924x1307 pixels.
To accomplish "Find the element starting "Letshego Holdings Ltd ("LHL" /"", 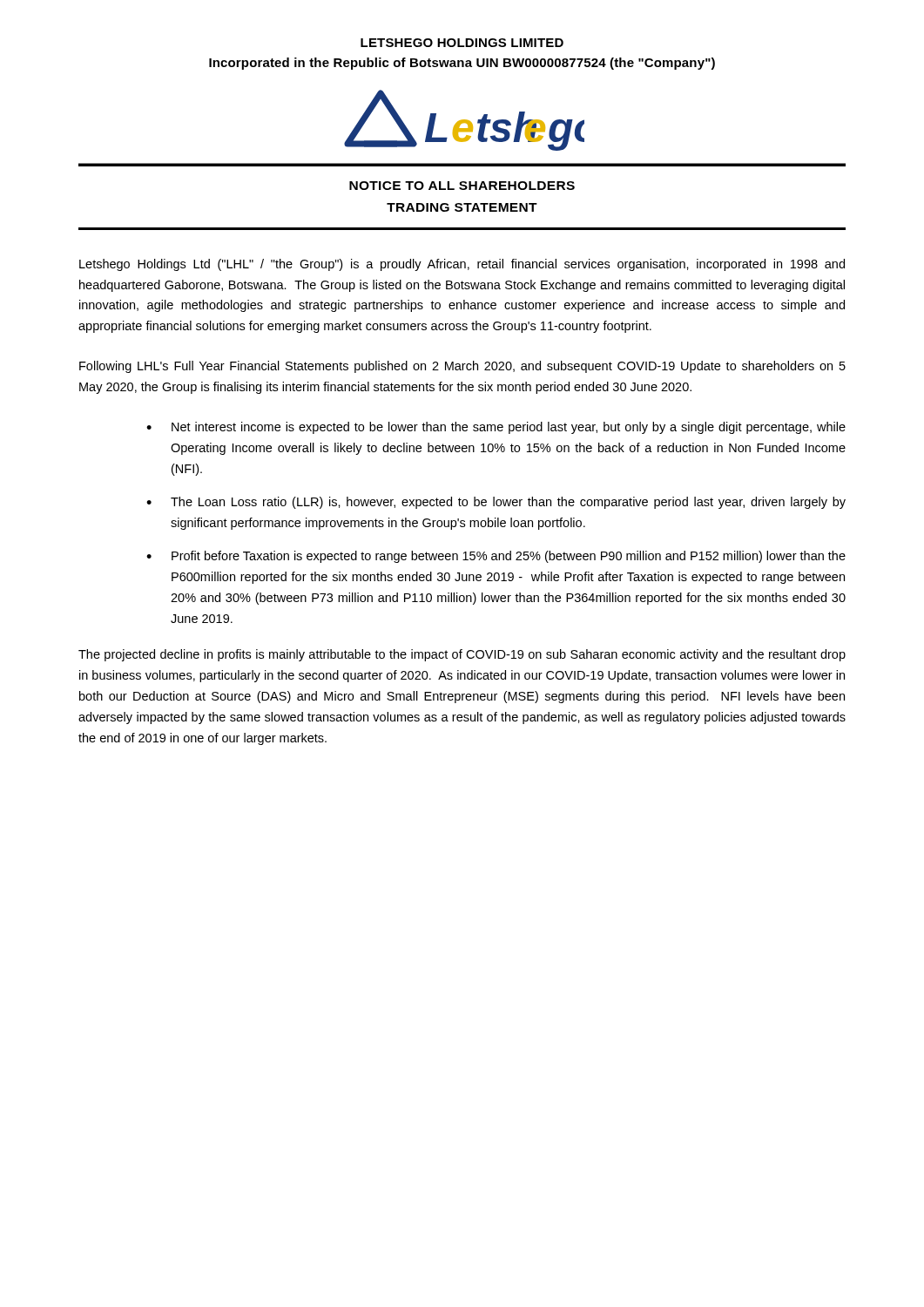I will (462, 295).
